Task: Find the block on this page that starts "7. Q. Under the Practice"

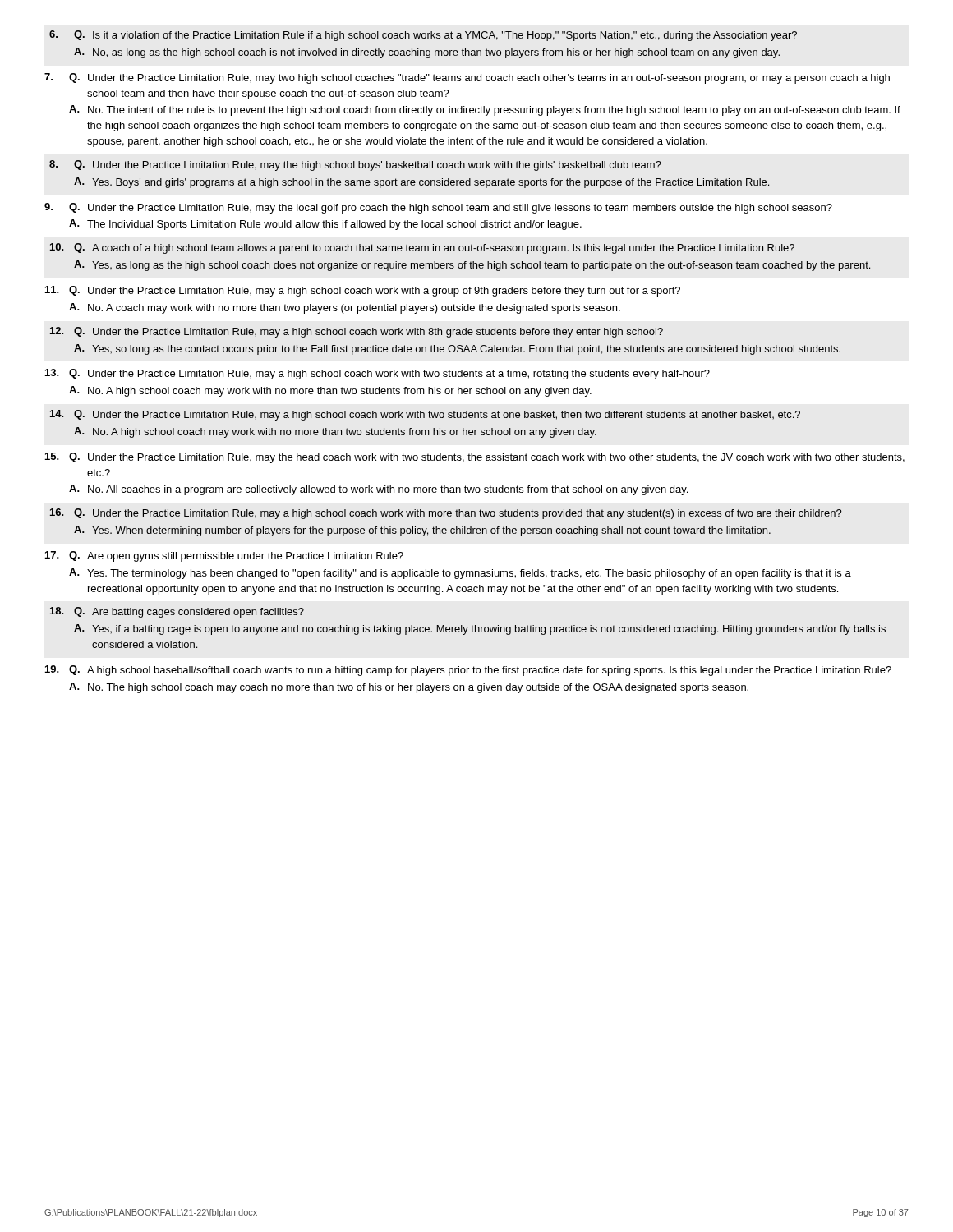Action: [476, 110]
